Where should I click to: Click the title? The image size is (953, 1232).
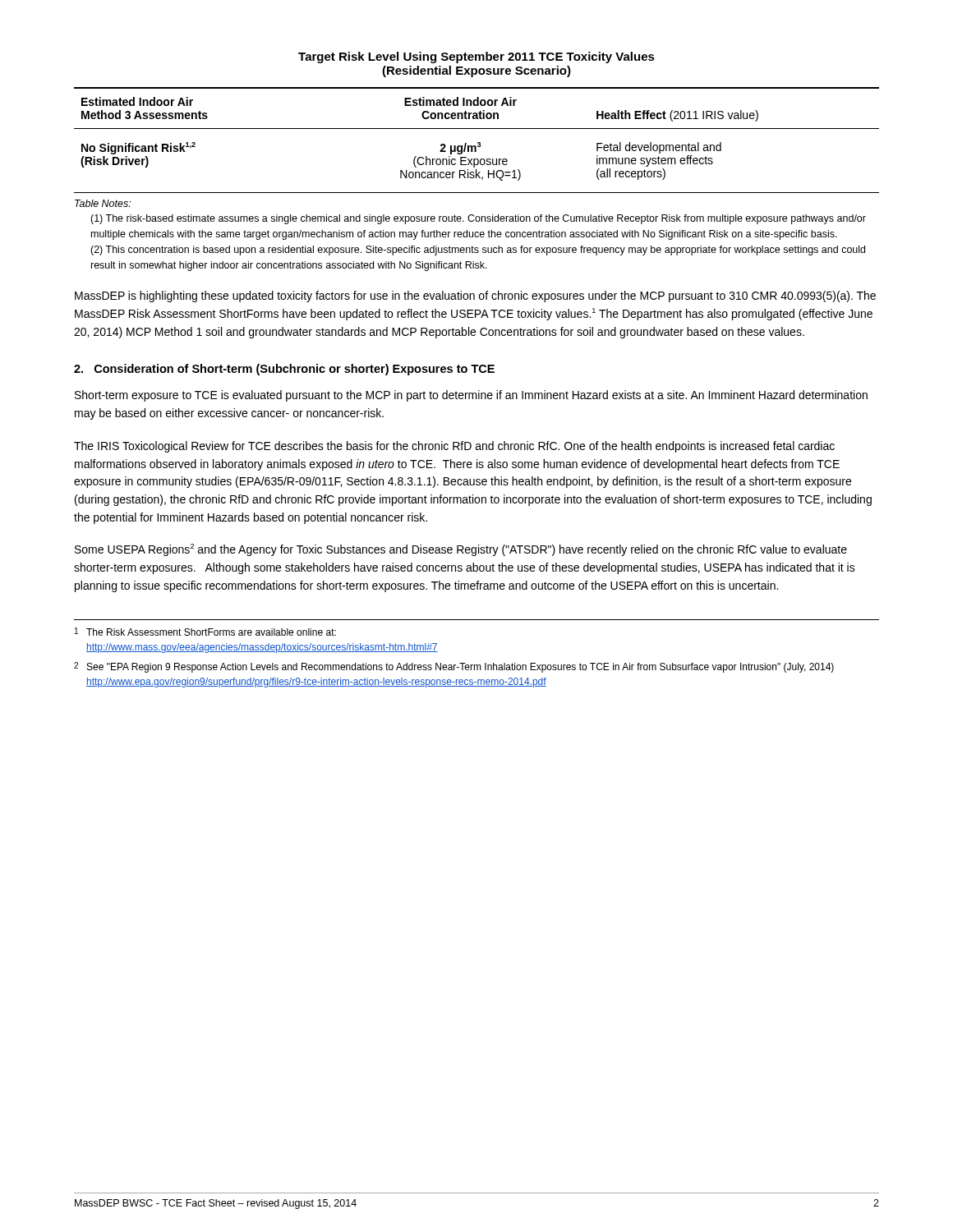(476, 63)
